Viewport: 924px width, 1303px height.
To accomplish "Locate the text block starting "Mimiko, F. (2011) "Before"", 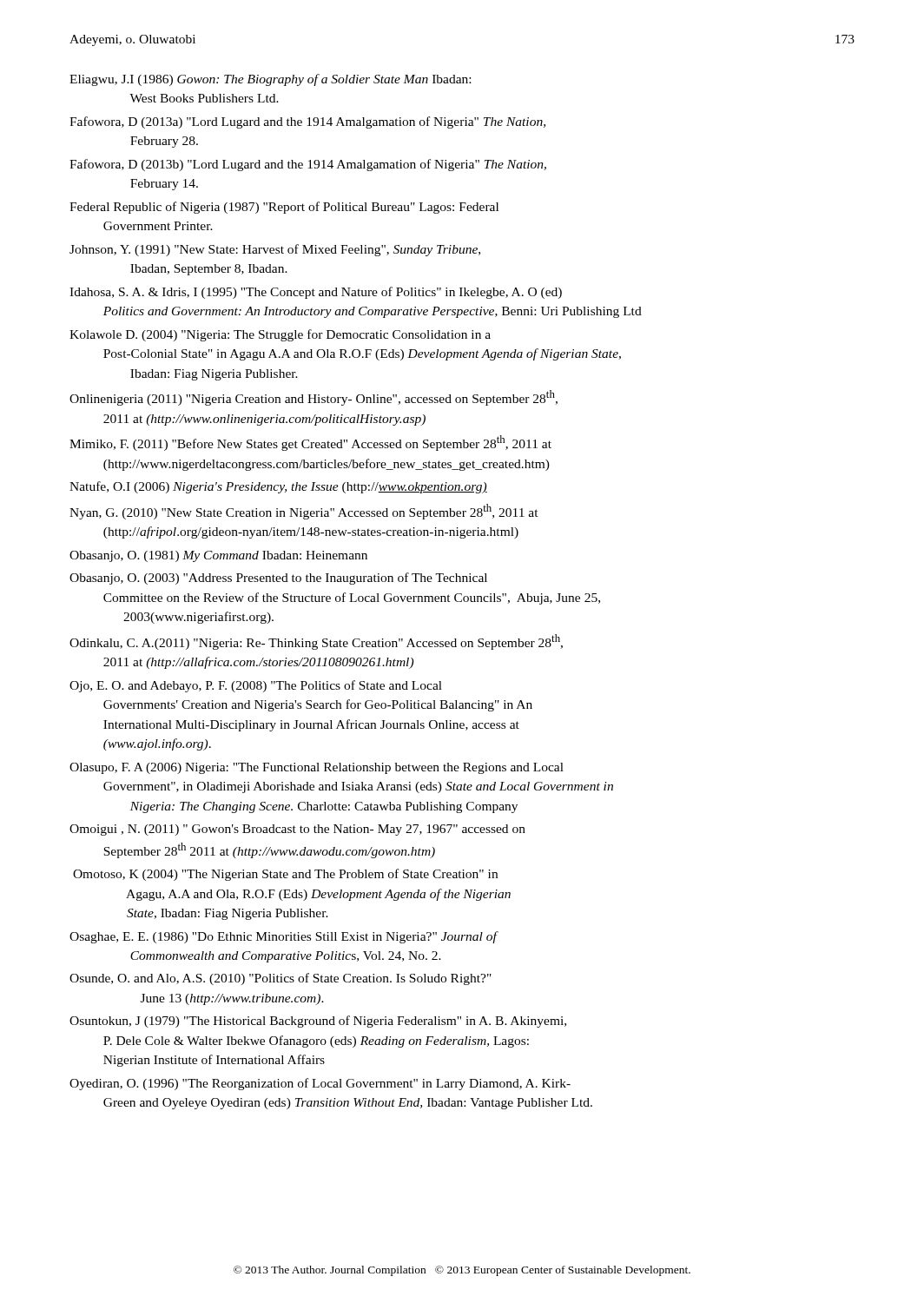I will (x=310, y=452).
